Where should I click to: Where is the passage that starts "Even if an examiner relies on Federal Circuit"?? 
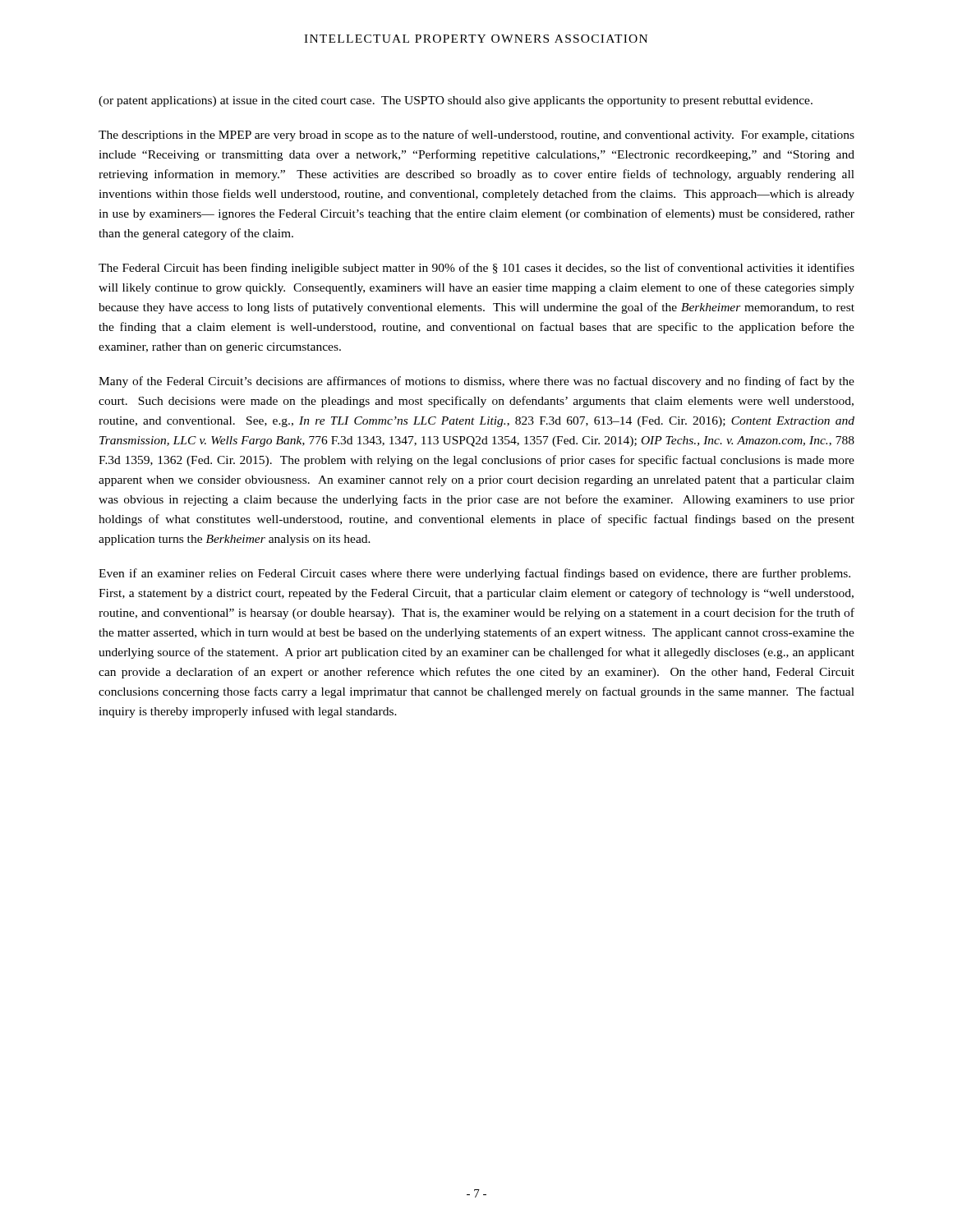click(x=476, y=642)
